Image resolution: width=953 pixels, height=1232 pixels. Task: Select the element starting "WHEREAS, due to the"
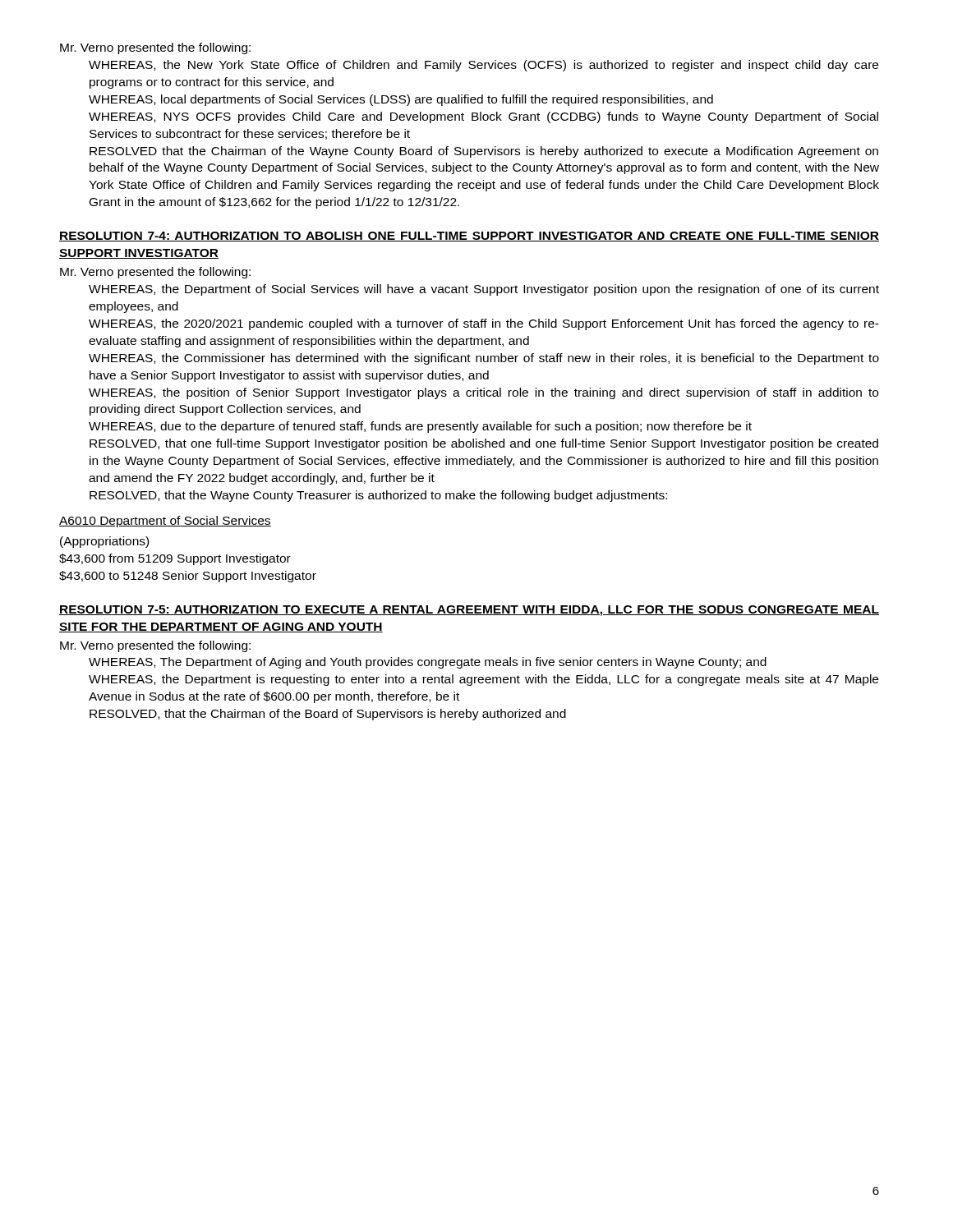pos(484,427)
